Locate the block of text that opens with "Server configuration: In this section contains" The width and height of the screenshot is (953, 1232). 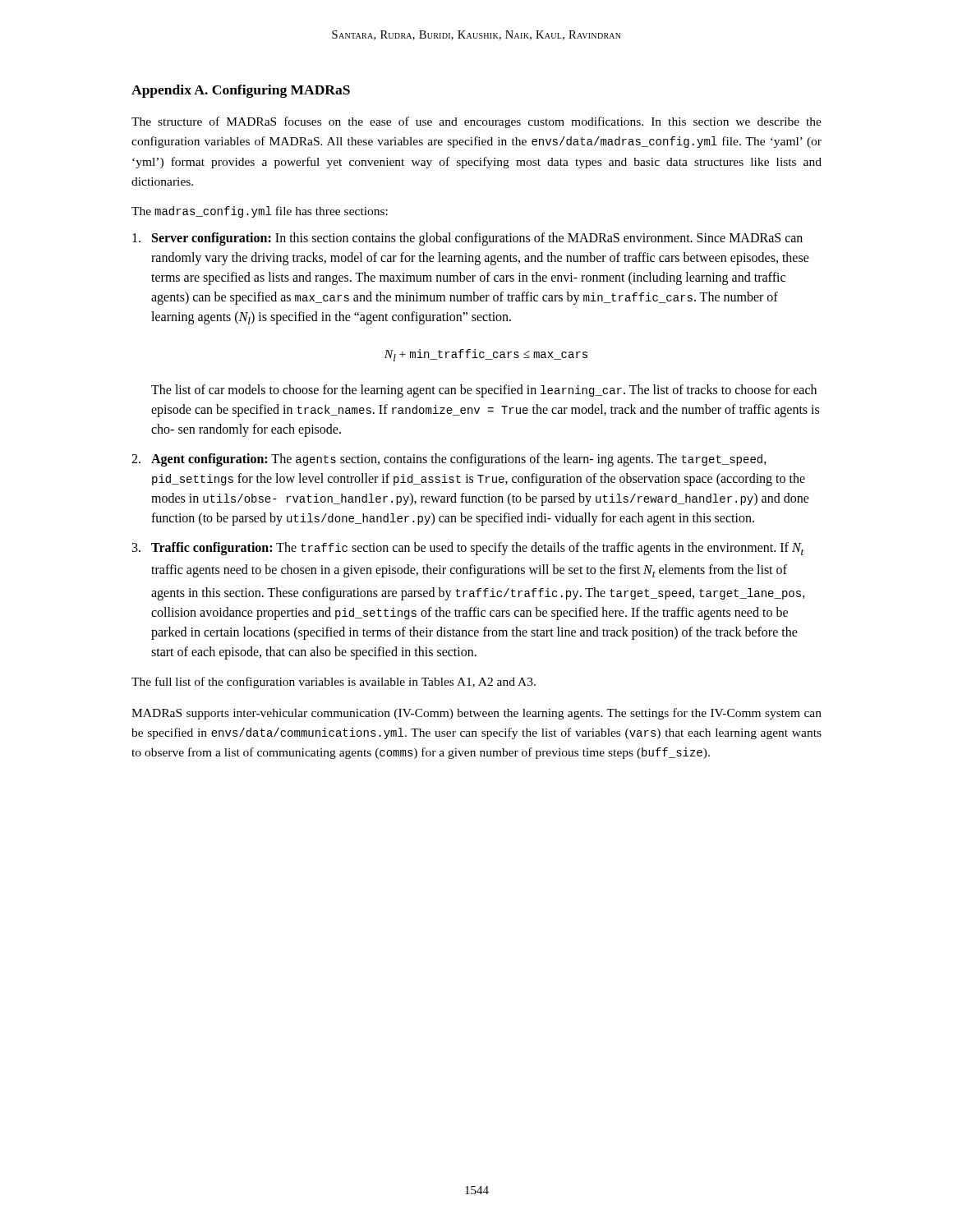pos(467,239)
